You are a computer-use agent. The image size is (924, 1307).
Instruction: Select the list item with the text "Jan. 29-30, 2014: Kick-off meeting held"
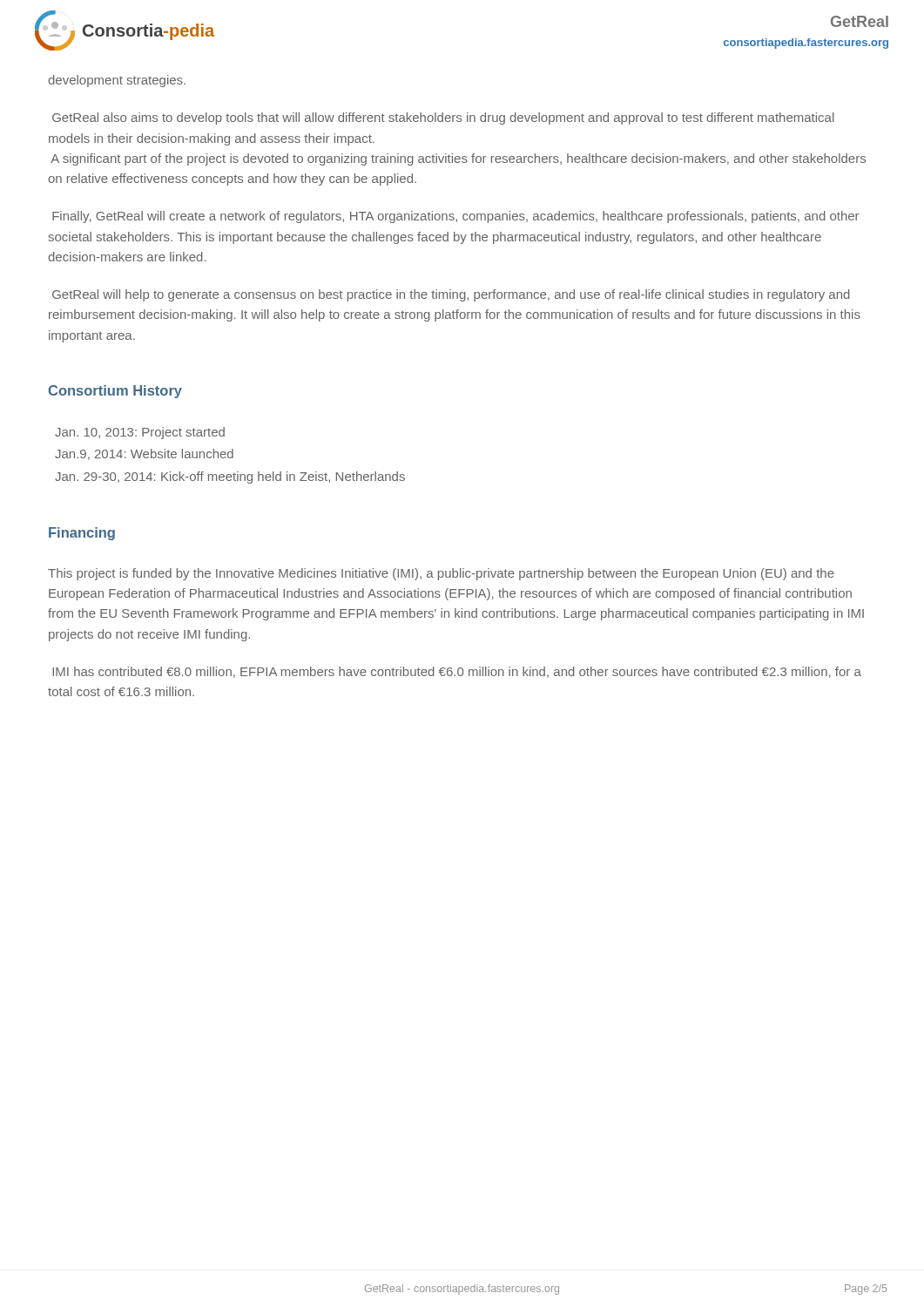230,476
